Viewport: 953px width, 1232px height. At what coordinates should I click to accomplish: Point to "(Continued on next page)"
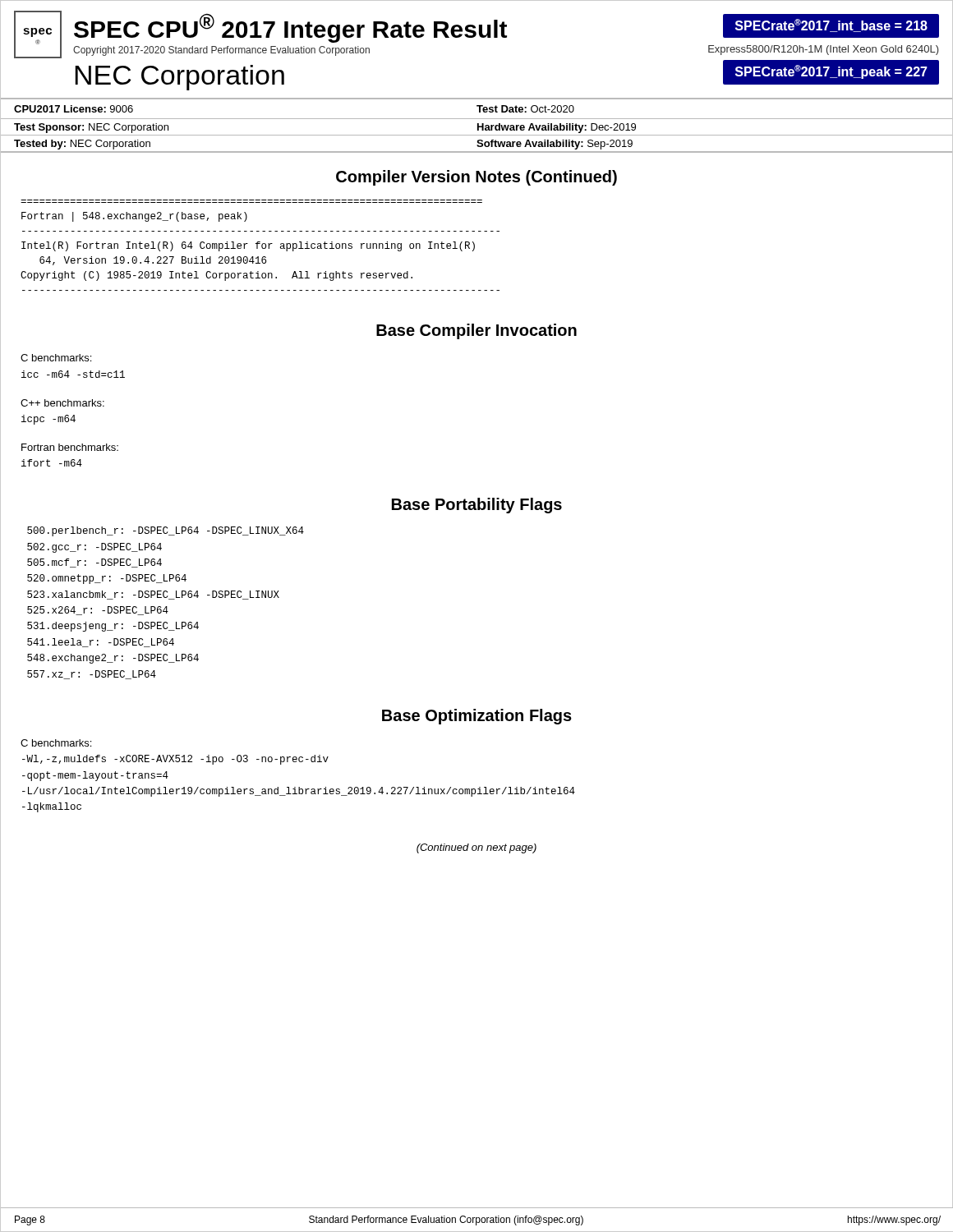[476, 847]
